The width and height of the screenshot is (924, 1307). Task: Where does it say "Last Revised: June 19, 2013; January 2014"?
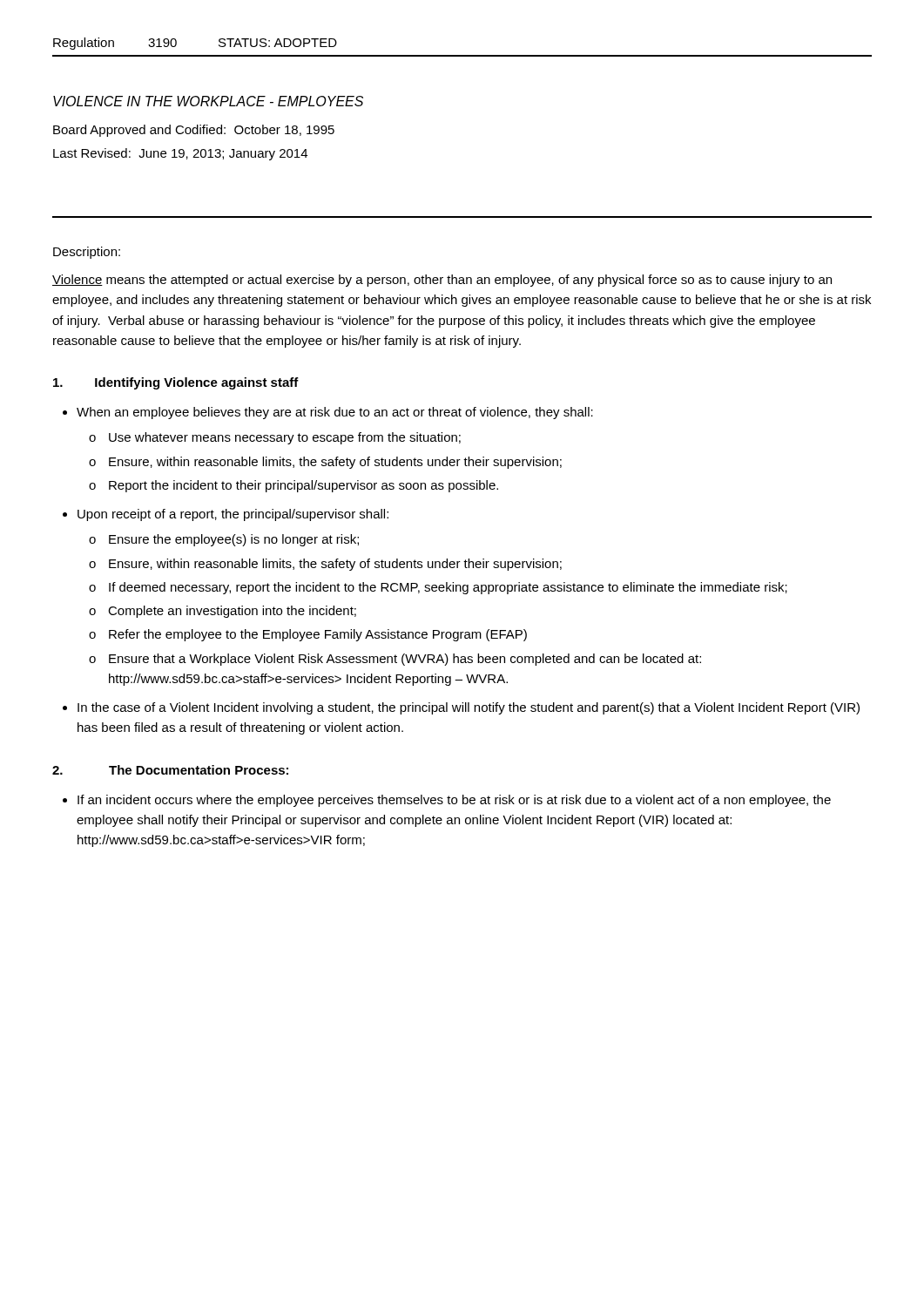180,153
